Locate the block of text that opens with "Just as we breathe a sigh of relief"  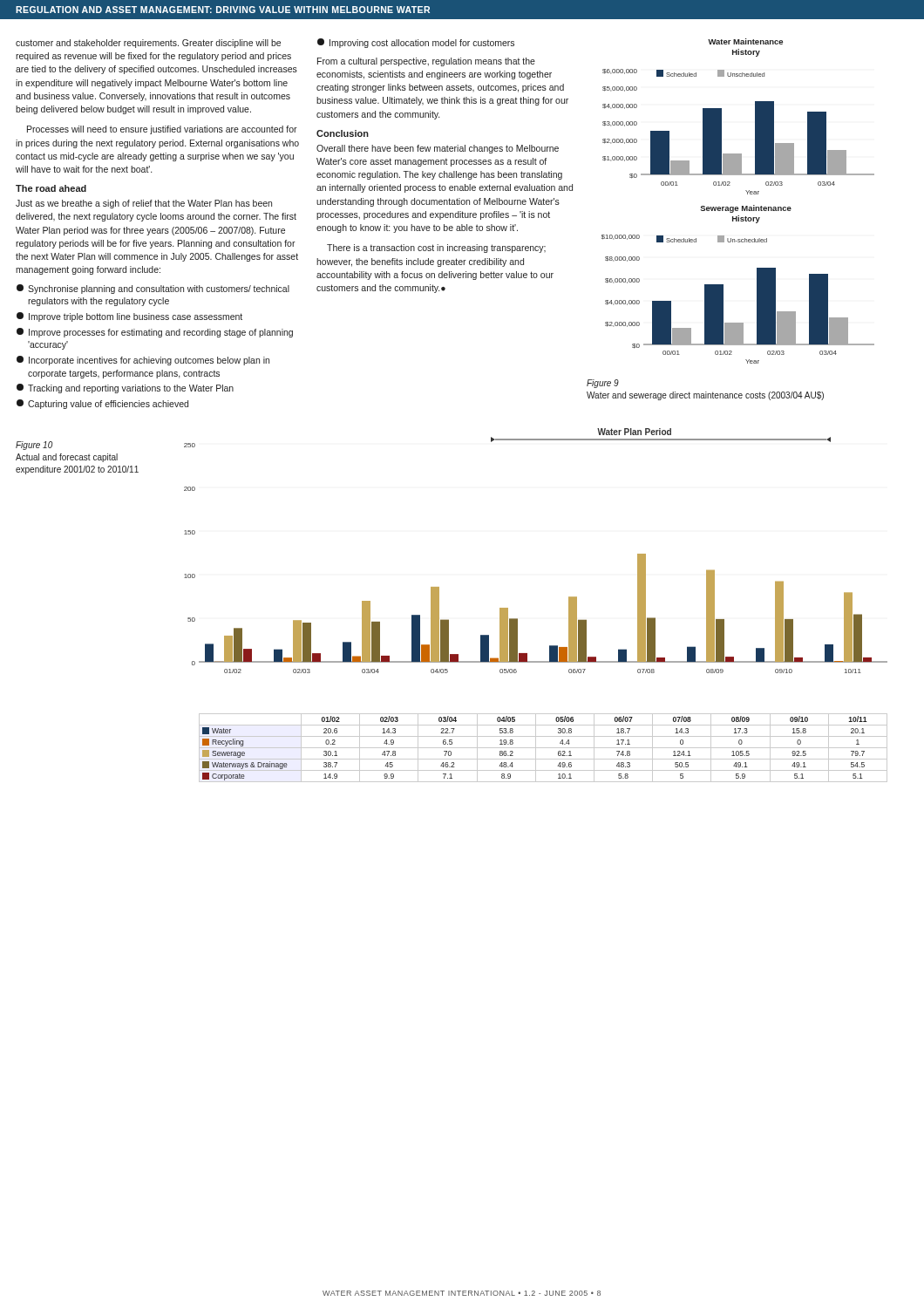157,237
